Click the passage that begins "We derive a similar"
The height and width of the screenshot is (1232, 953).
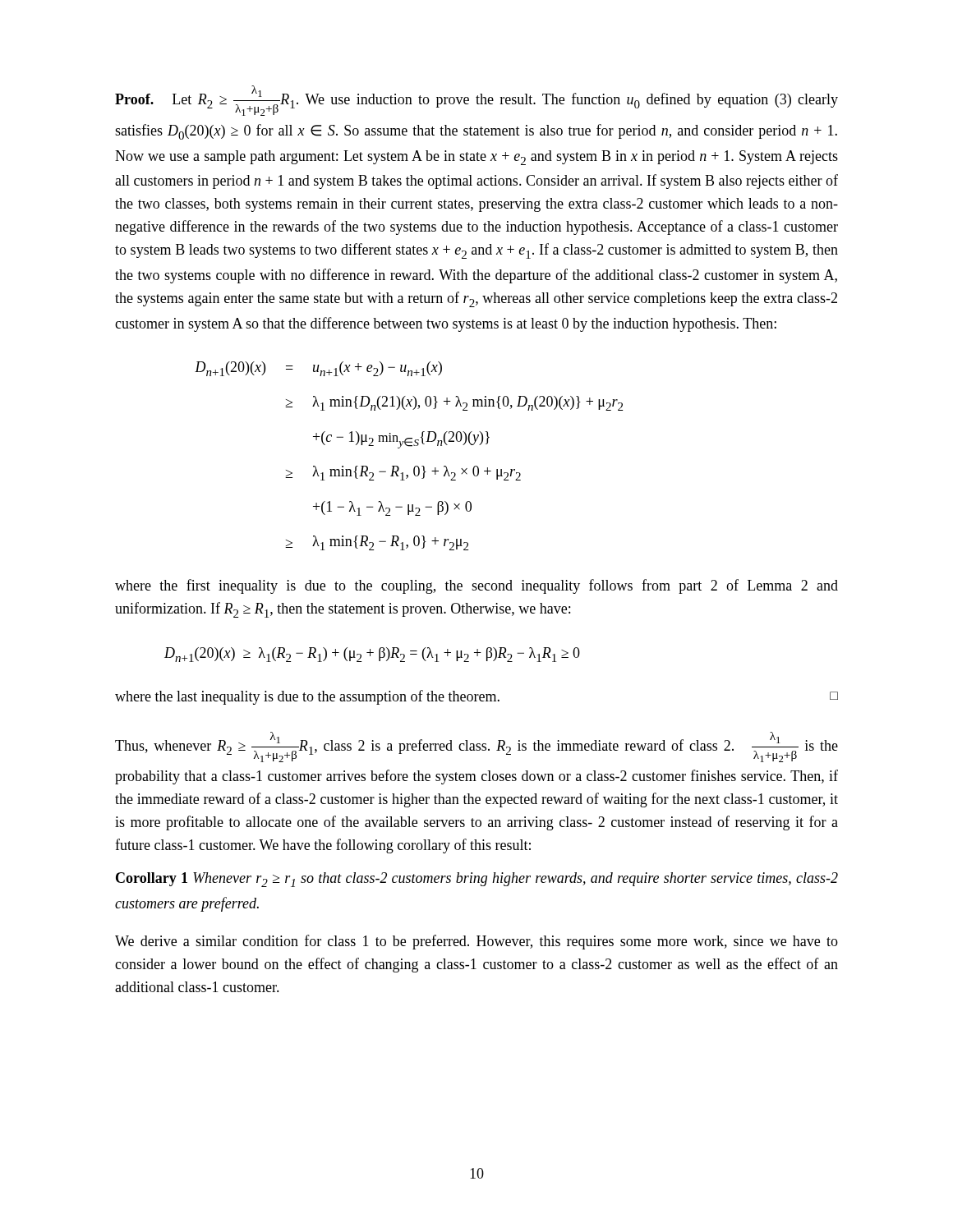[x=476, y=964]
